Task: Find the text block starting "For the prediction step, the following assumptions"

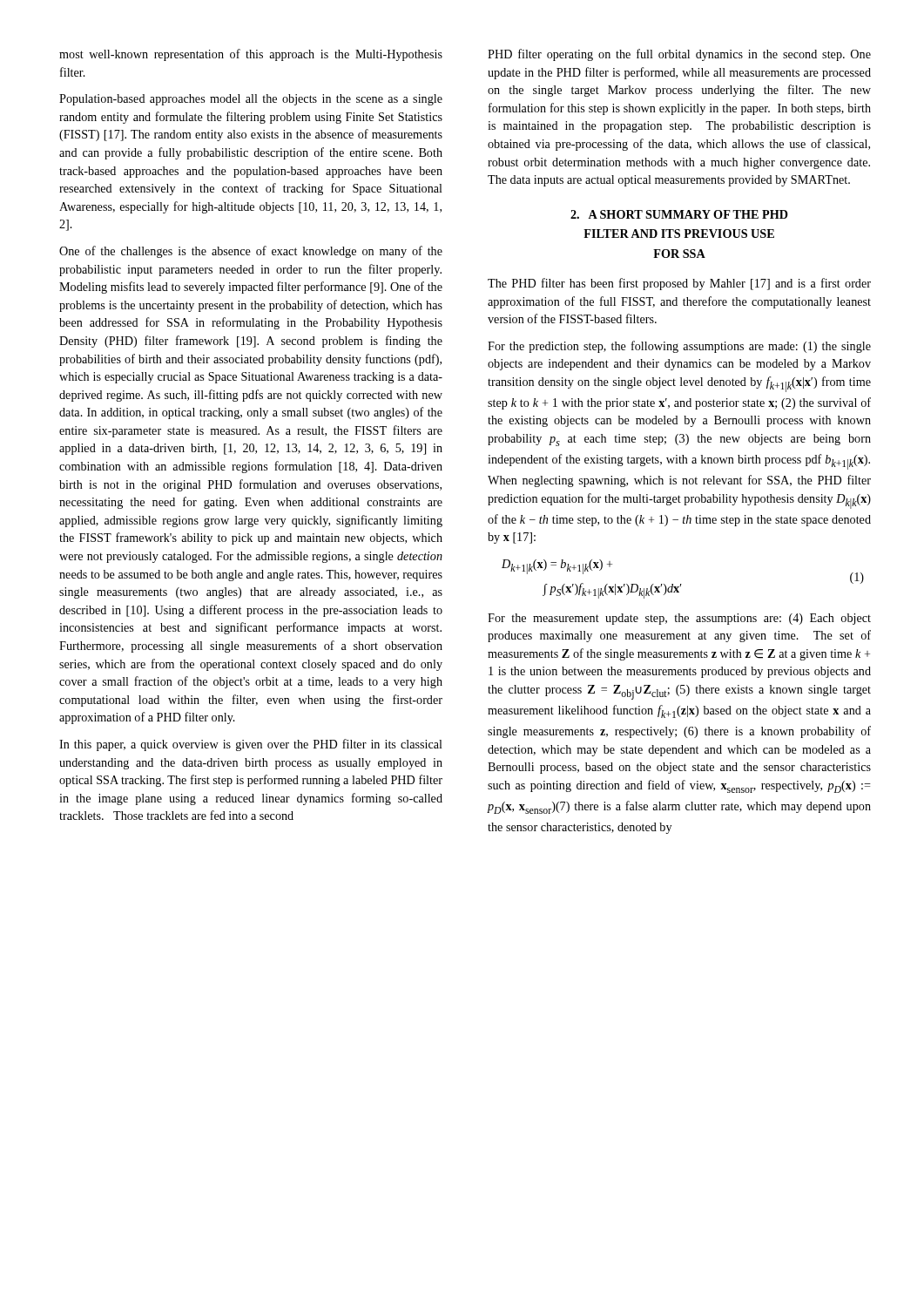Action: coord(679,442)
